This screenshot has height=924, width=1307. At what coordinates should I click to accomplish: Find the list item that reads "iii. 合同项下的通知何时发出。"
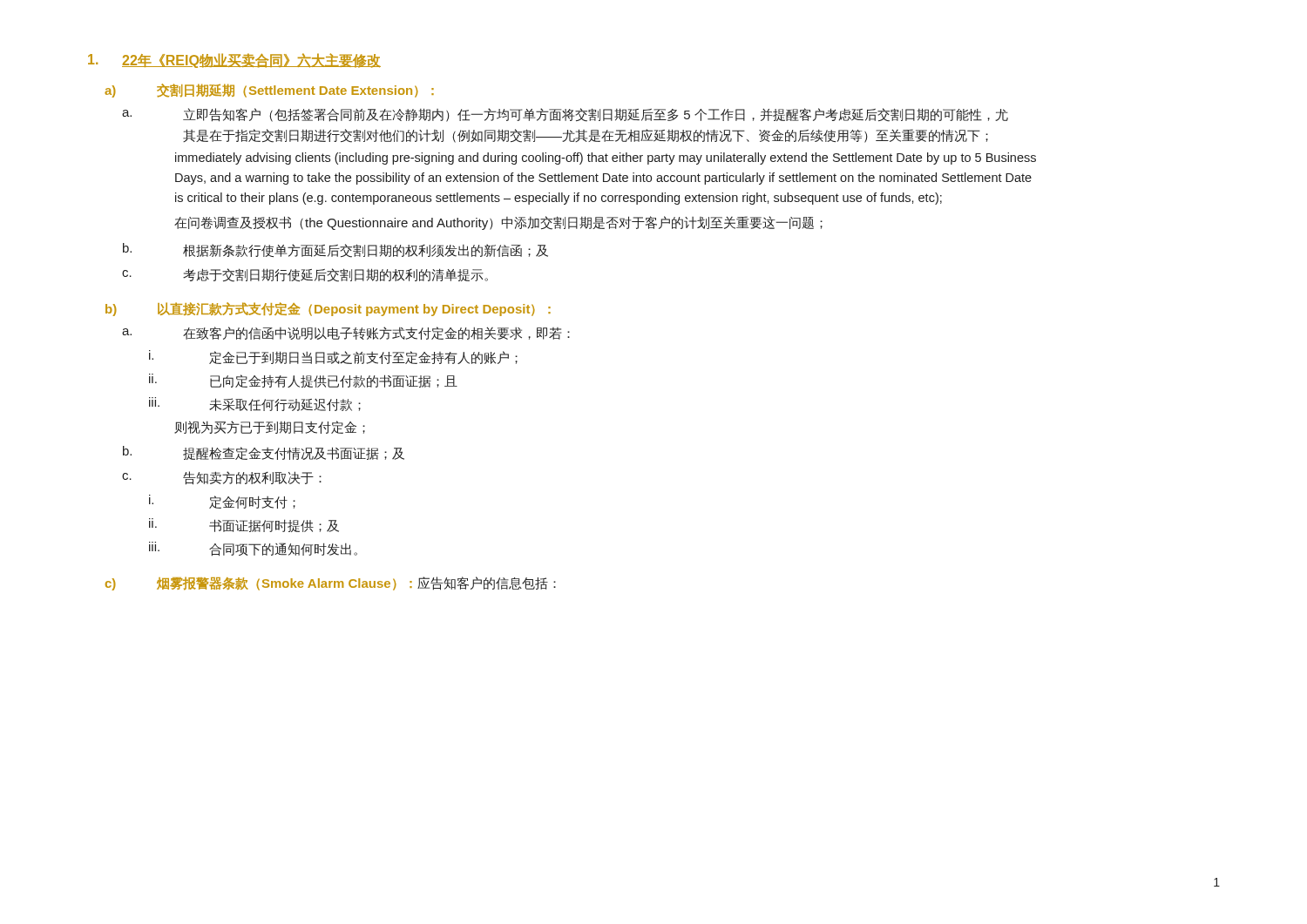[253, 549]
